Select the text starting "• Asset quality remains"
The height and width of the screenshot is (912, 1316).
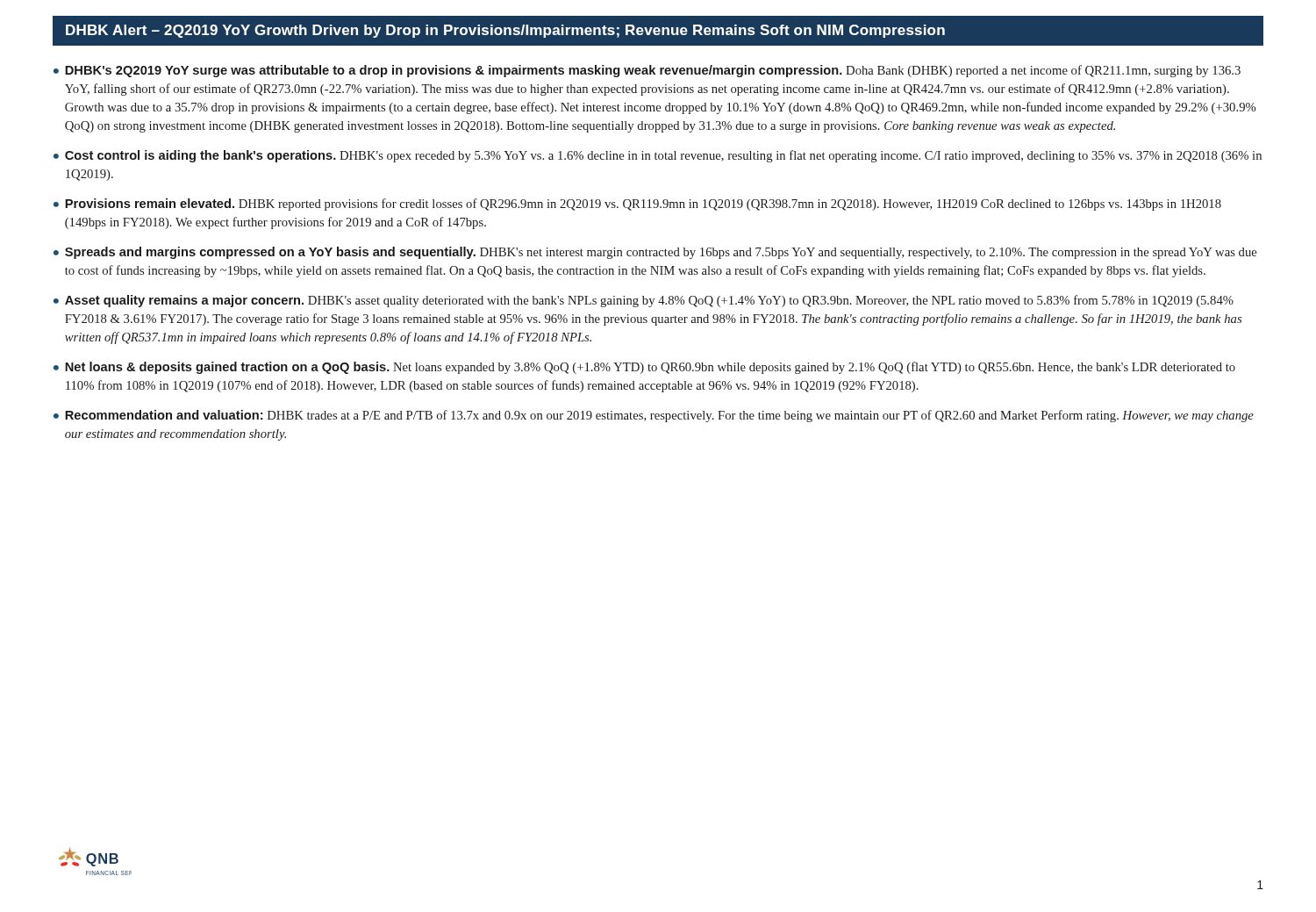coord(658,319)
